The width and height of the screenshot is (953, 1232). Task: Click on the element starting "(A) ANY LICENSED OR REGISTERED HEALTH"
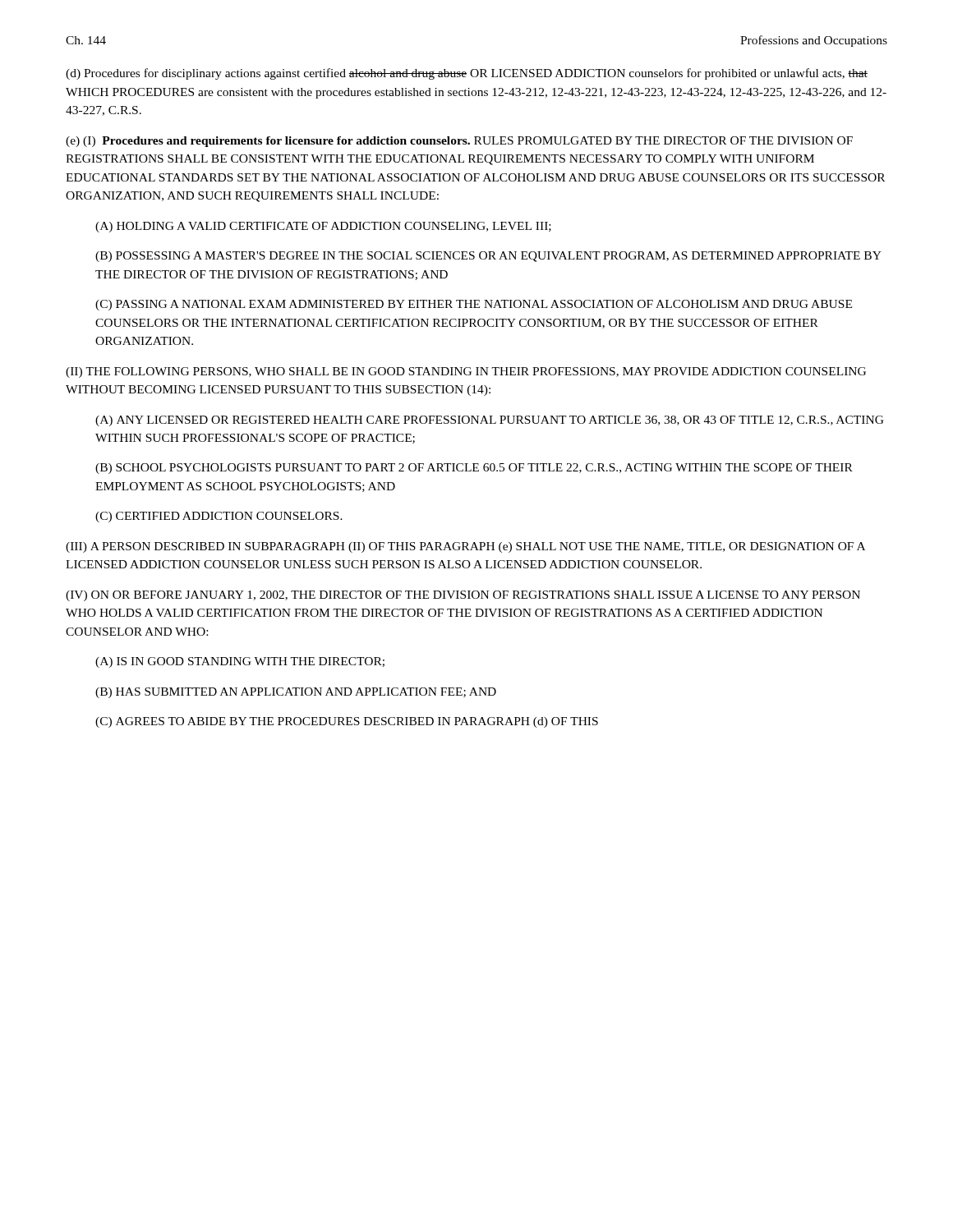click(490, 428)
